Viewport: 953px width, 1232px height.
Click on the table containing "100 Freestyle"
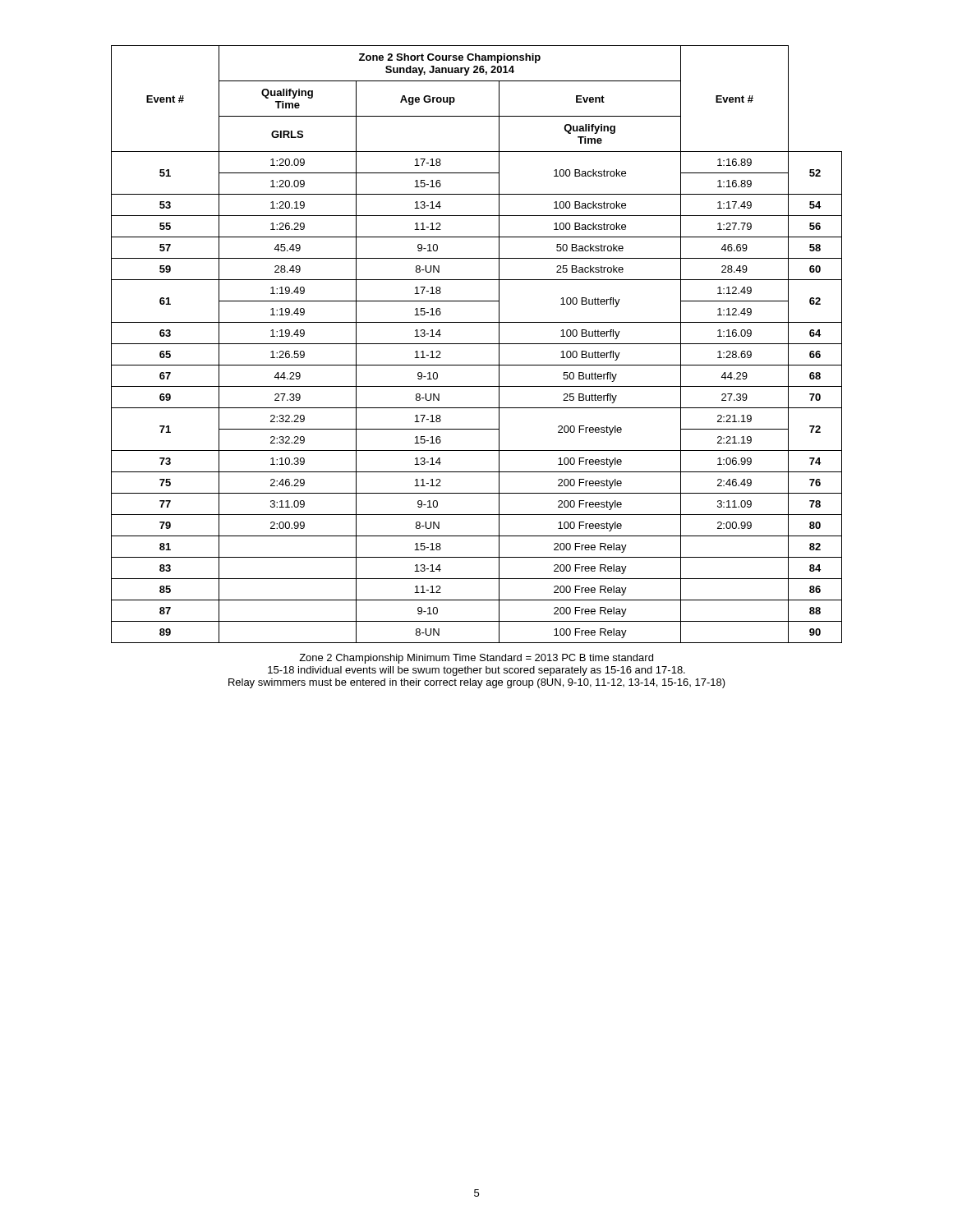[476, 344]
